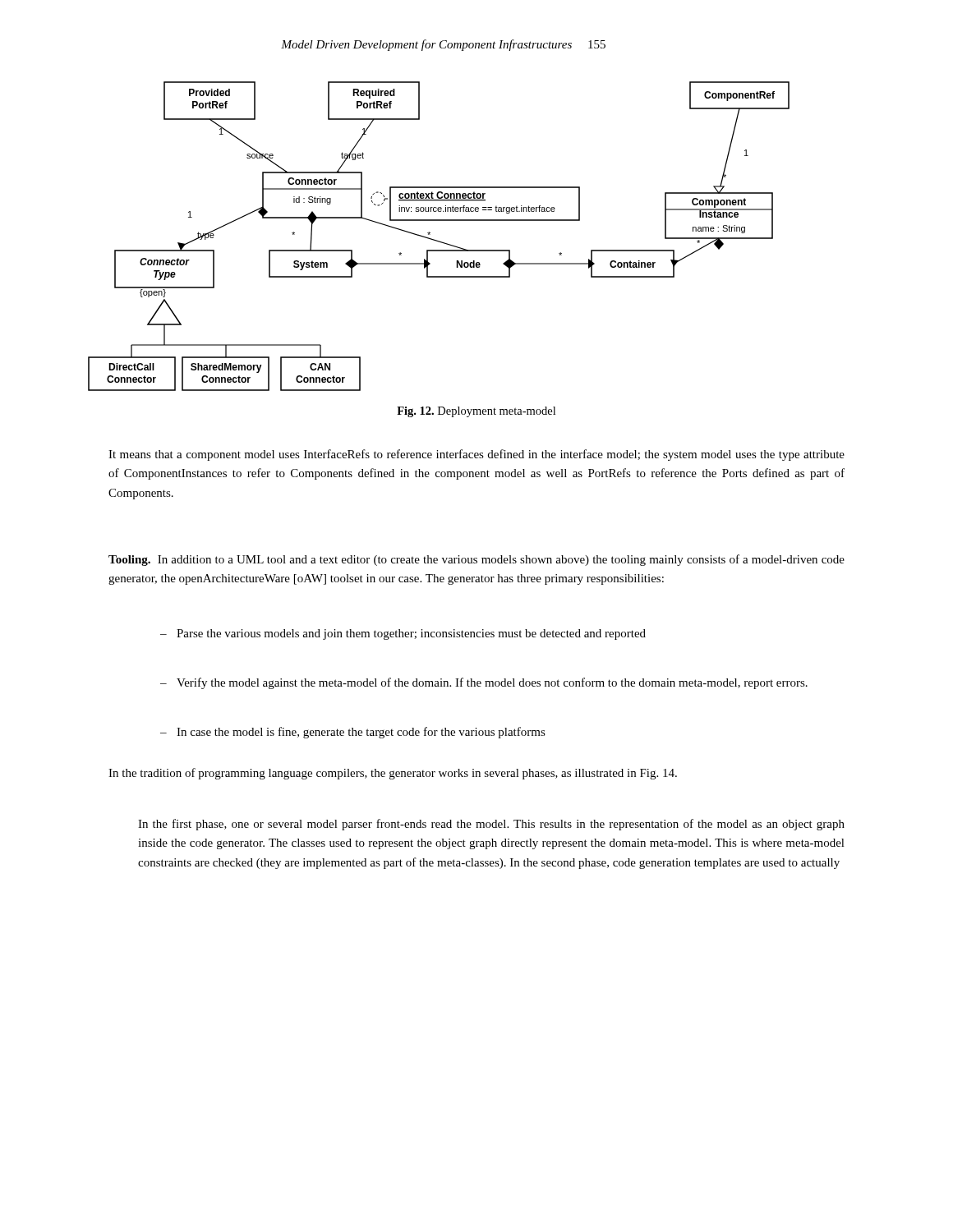This screenshot has width=953, height=1232.
Task: Point to the block starting "– Parse the various models and"
Action: point(403,634)
